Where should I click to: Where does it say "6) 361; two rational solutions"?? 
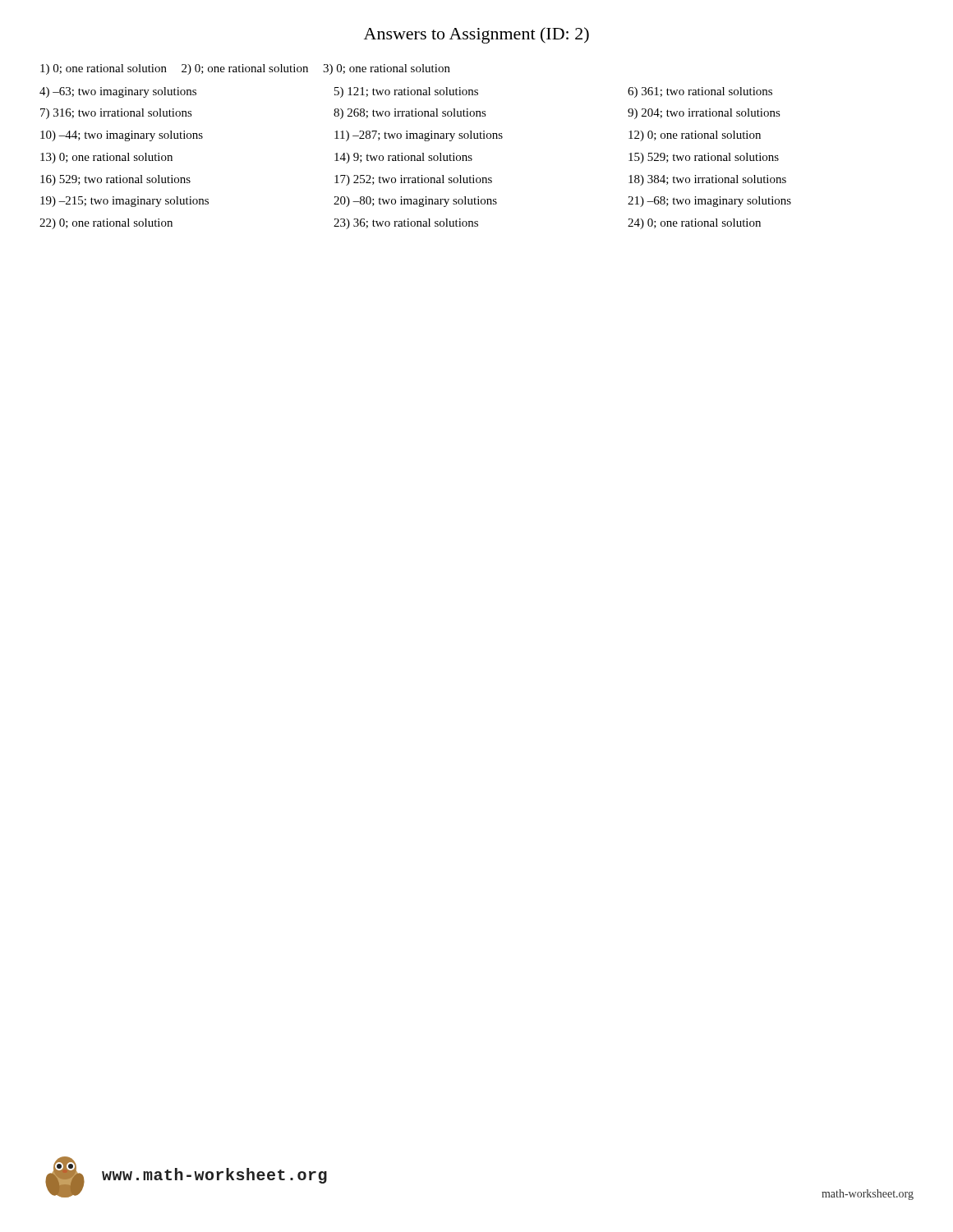pos(700,91)
